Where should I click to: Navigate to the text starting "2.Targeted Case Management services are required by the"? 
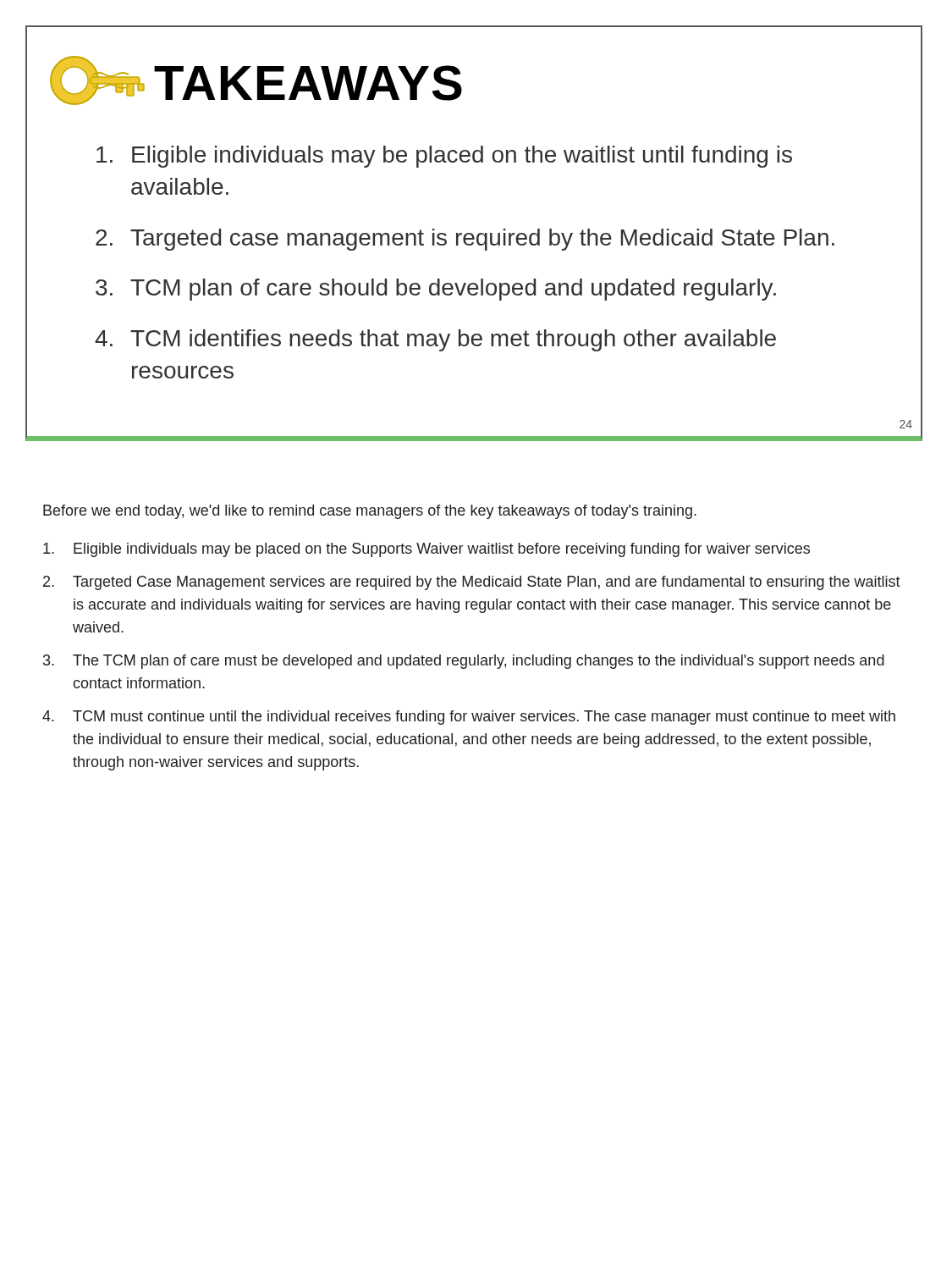(x=474, y=605)
